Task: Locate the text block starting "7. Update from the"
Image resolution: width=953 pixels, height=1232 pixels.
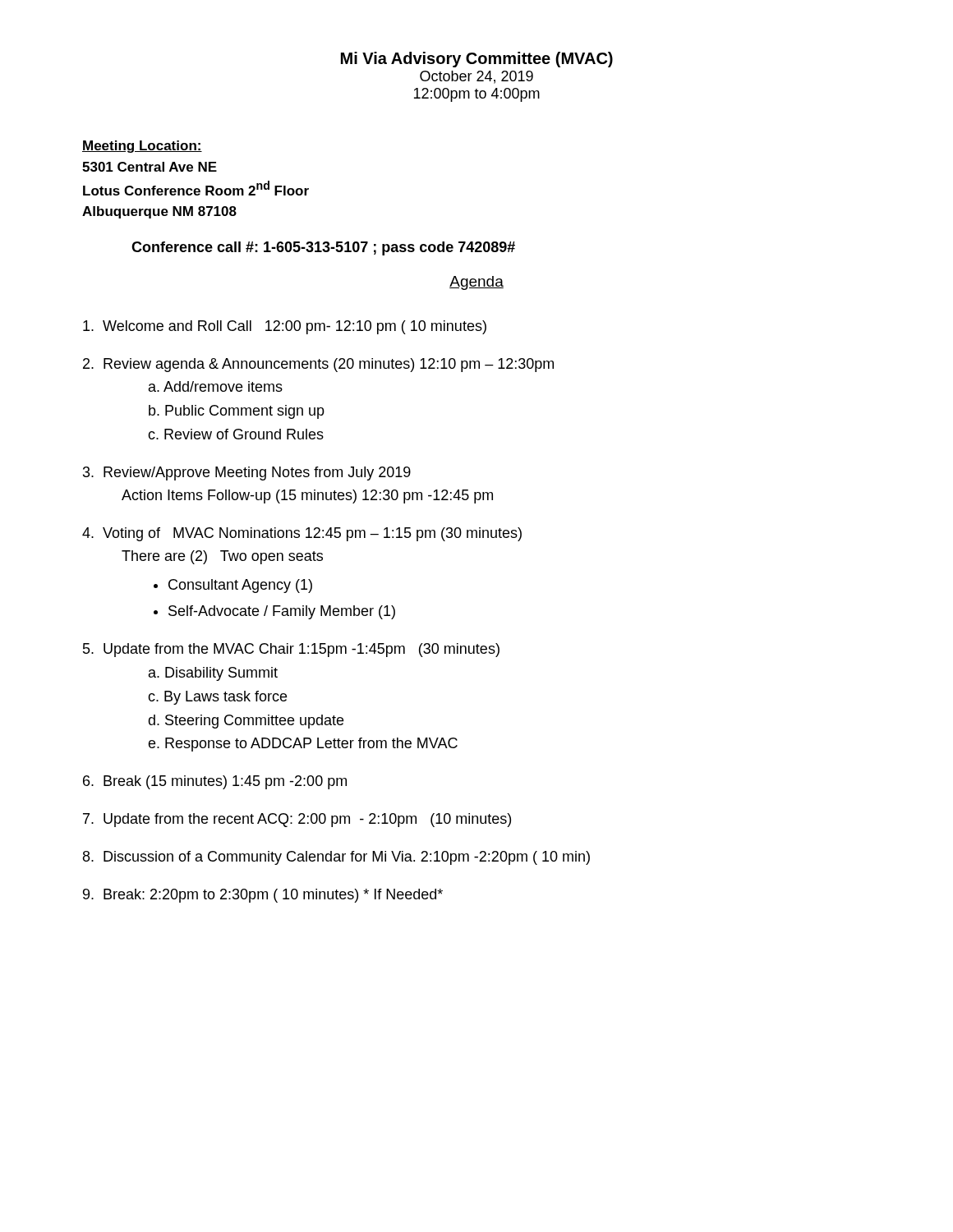Action: point(297,819)
